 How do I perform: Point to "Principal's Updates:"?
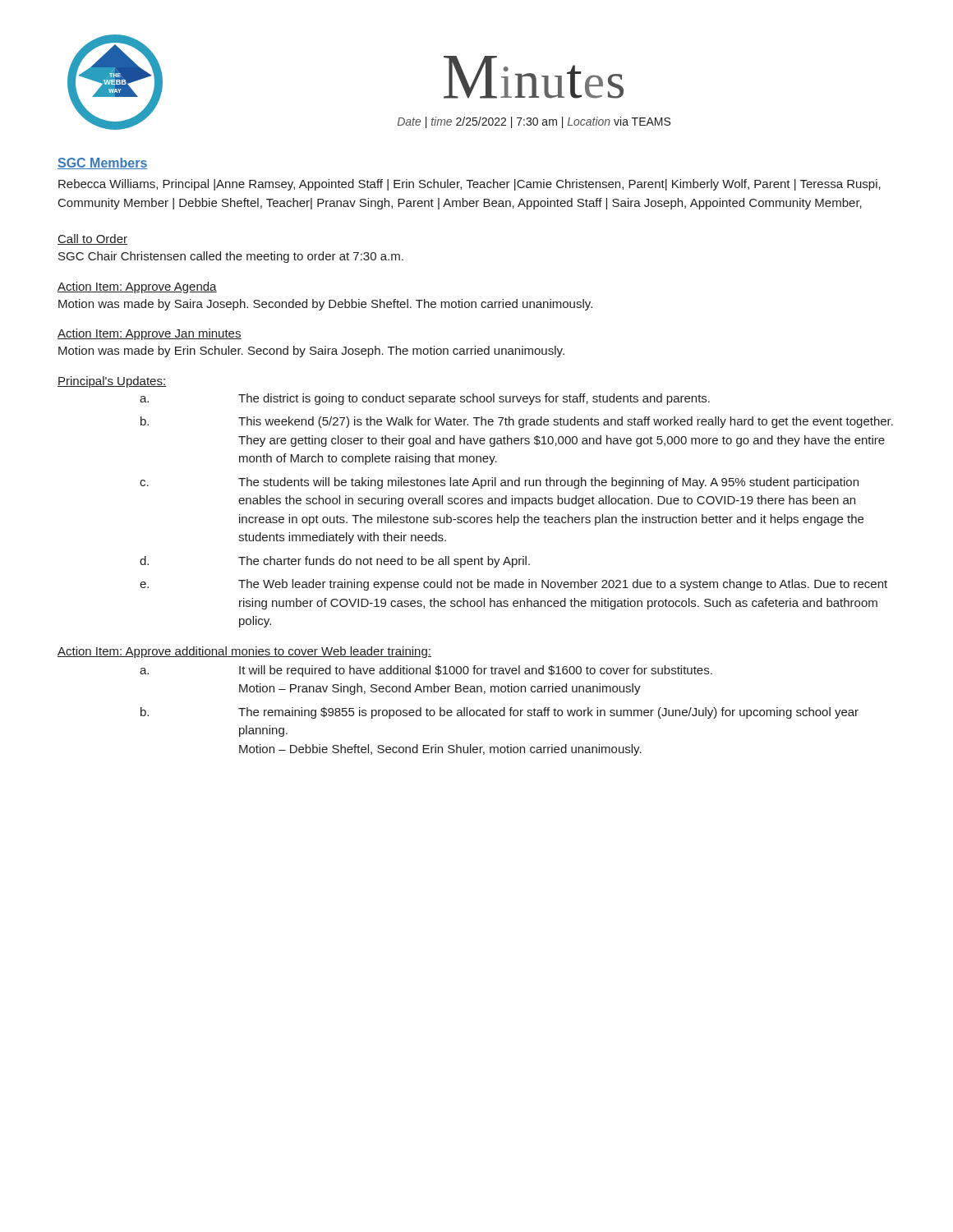point(112,380)
